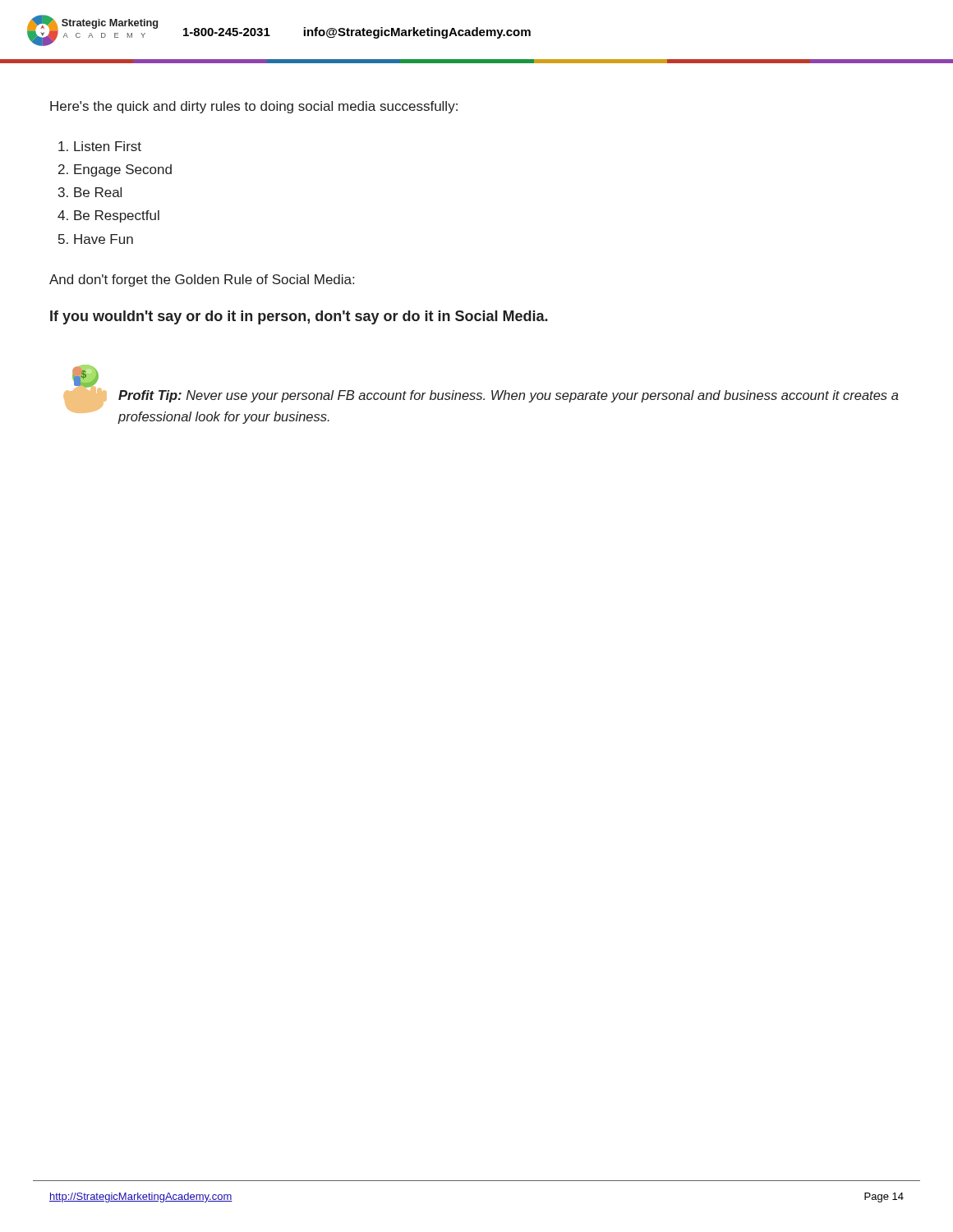Click on the illustration

(82, 389)
